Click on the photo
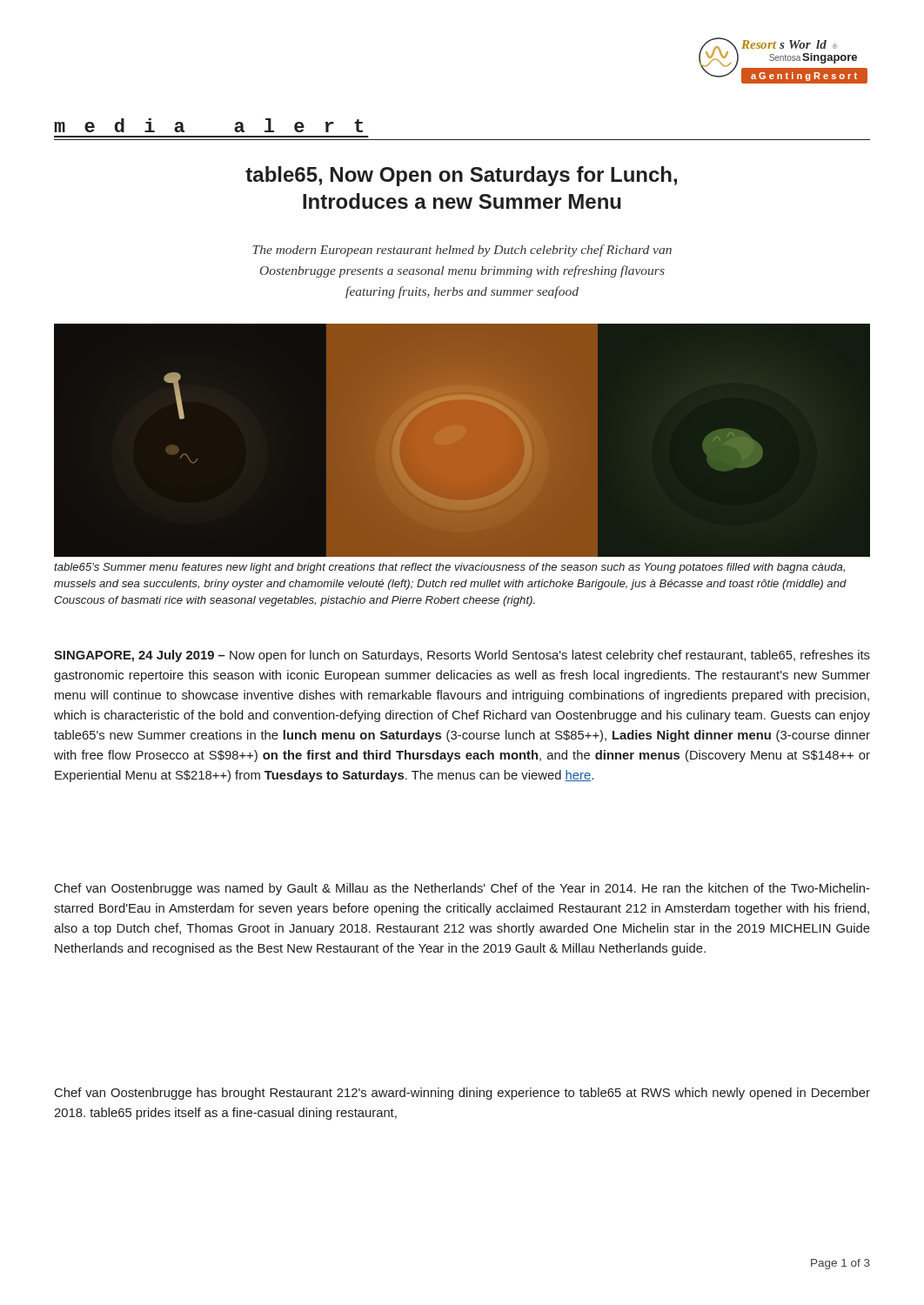The height and width of the screenshot is (1305, 924). tap(462, 440)
